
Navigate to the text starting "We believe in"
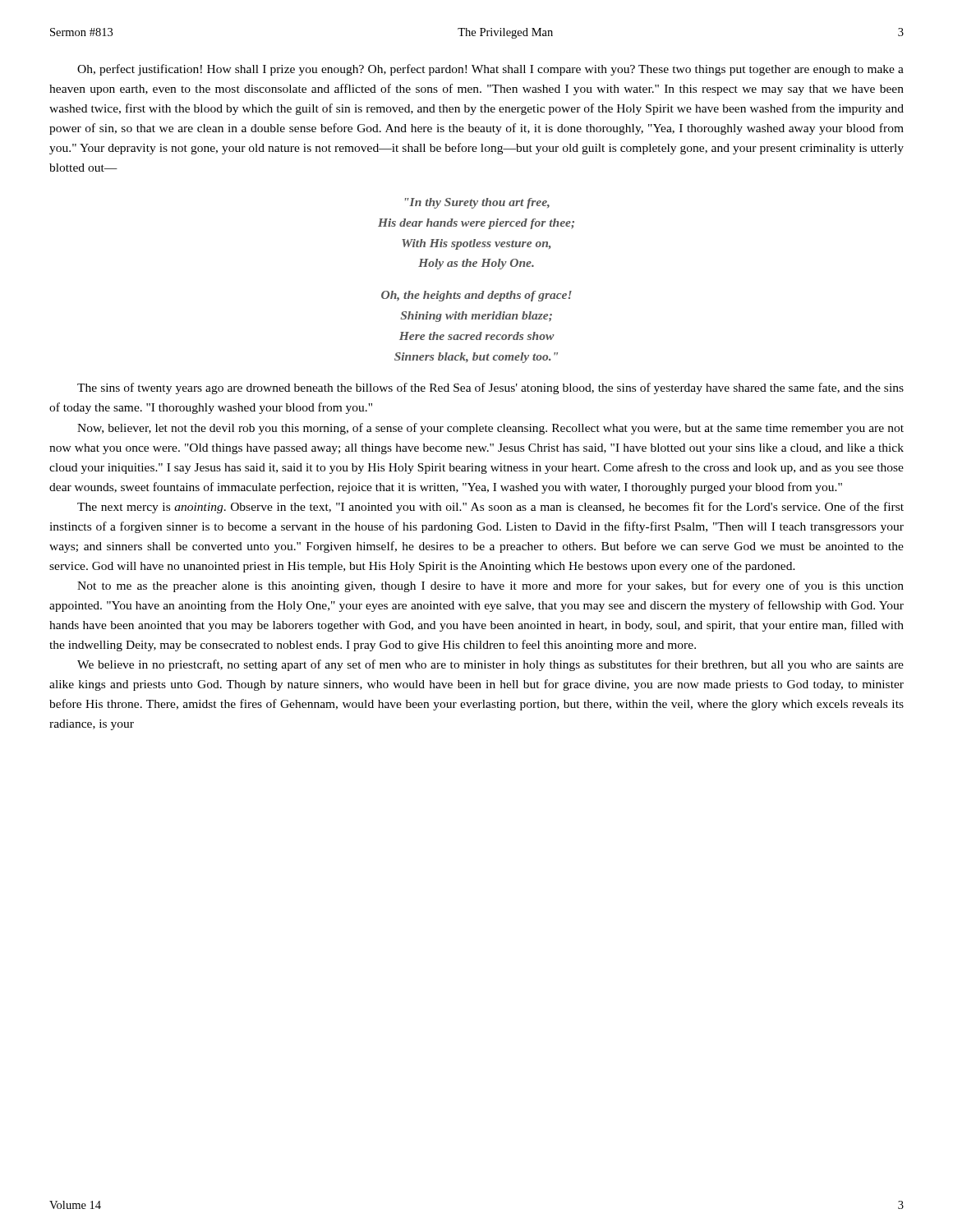tap(476, 693)
